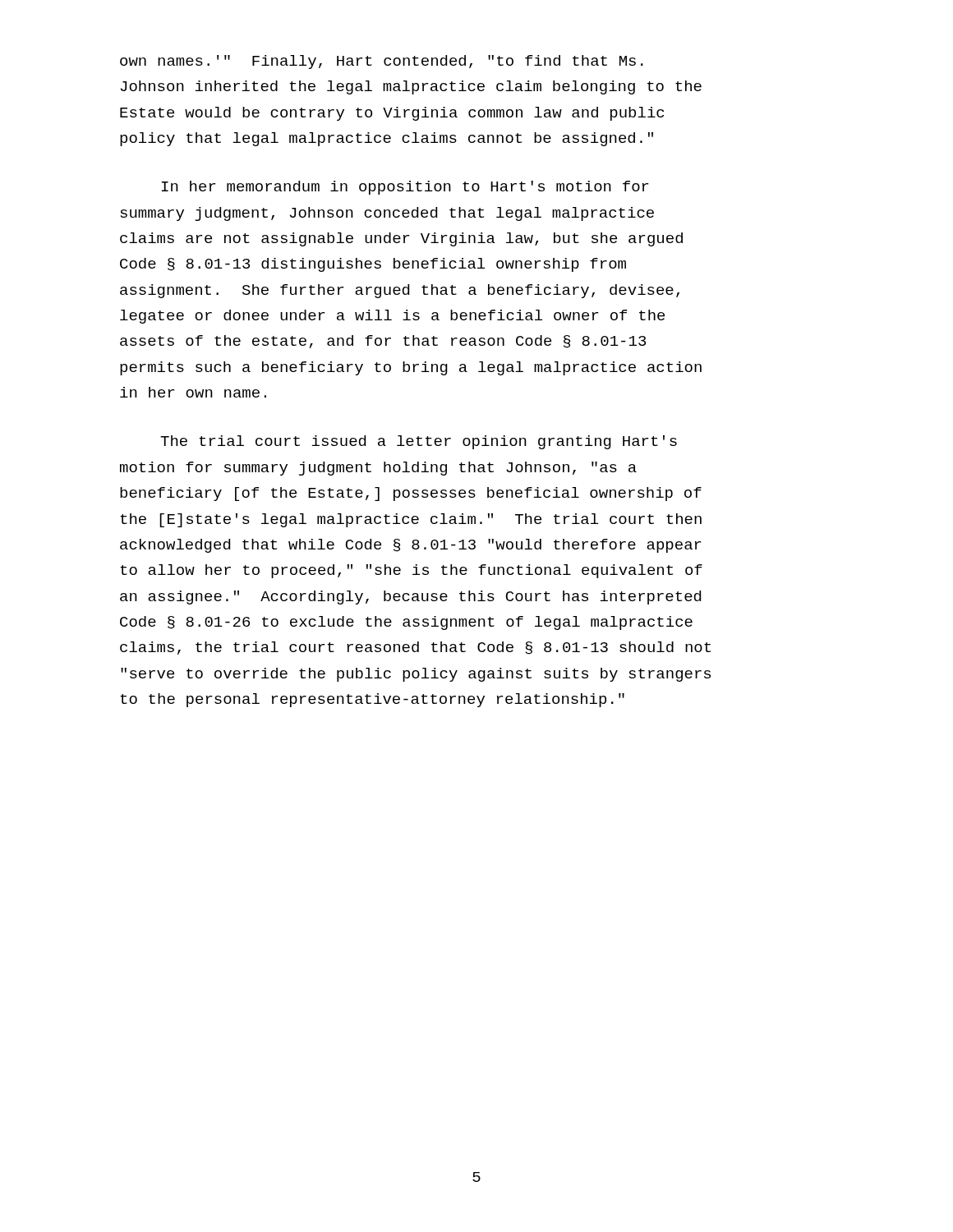Navigate to the text starting "In her memorandum in opposition to Hart's motion"

pyautogui.click(x=476, y=291)
